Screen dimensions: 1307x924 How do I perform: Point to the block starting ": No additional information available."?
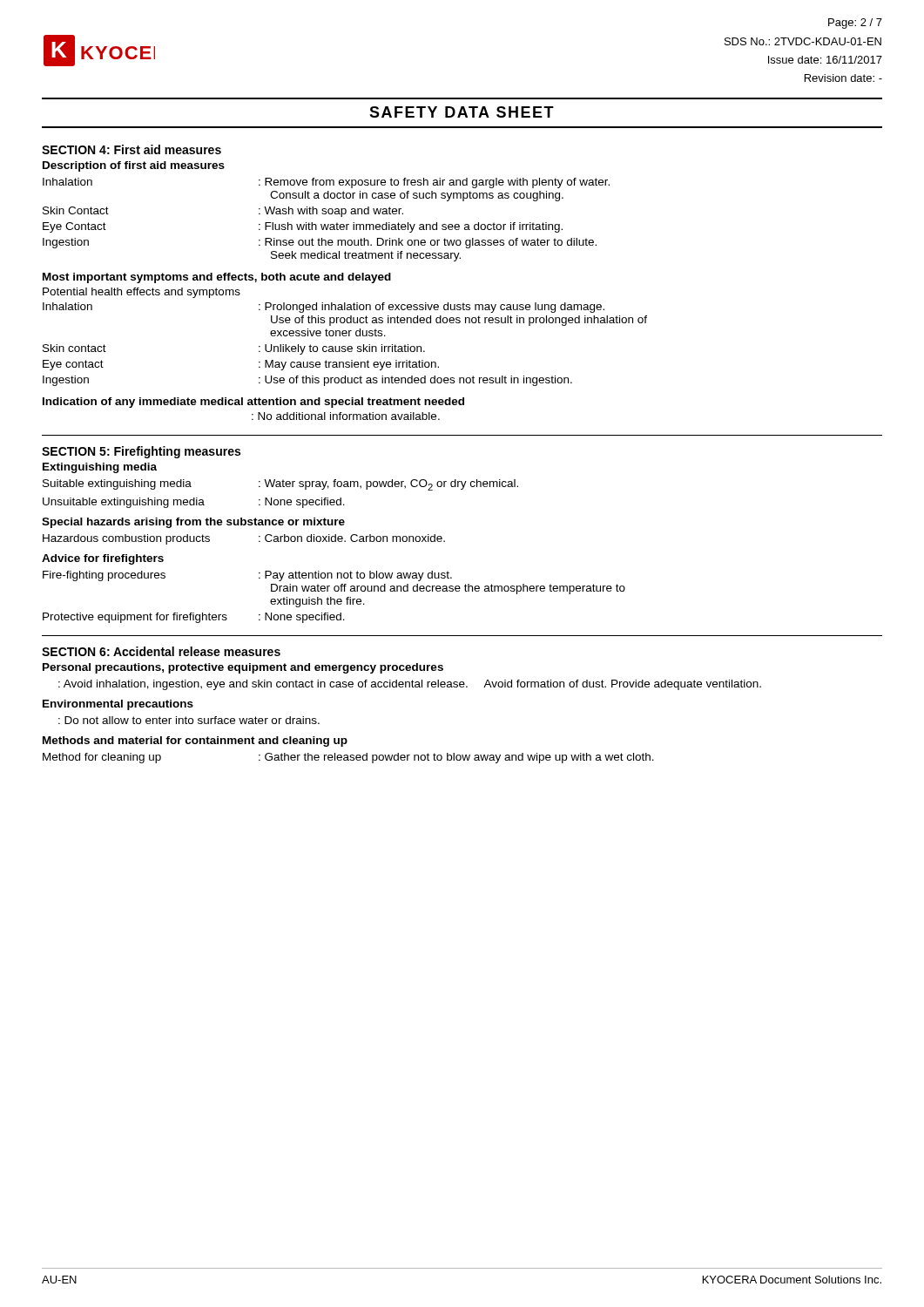click(x=346, y=416)
